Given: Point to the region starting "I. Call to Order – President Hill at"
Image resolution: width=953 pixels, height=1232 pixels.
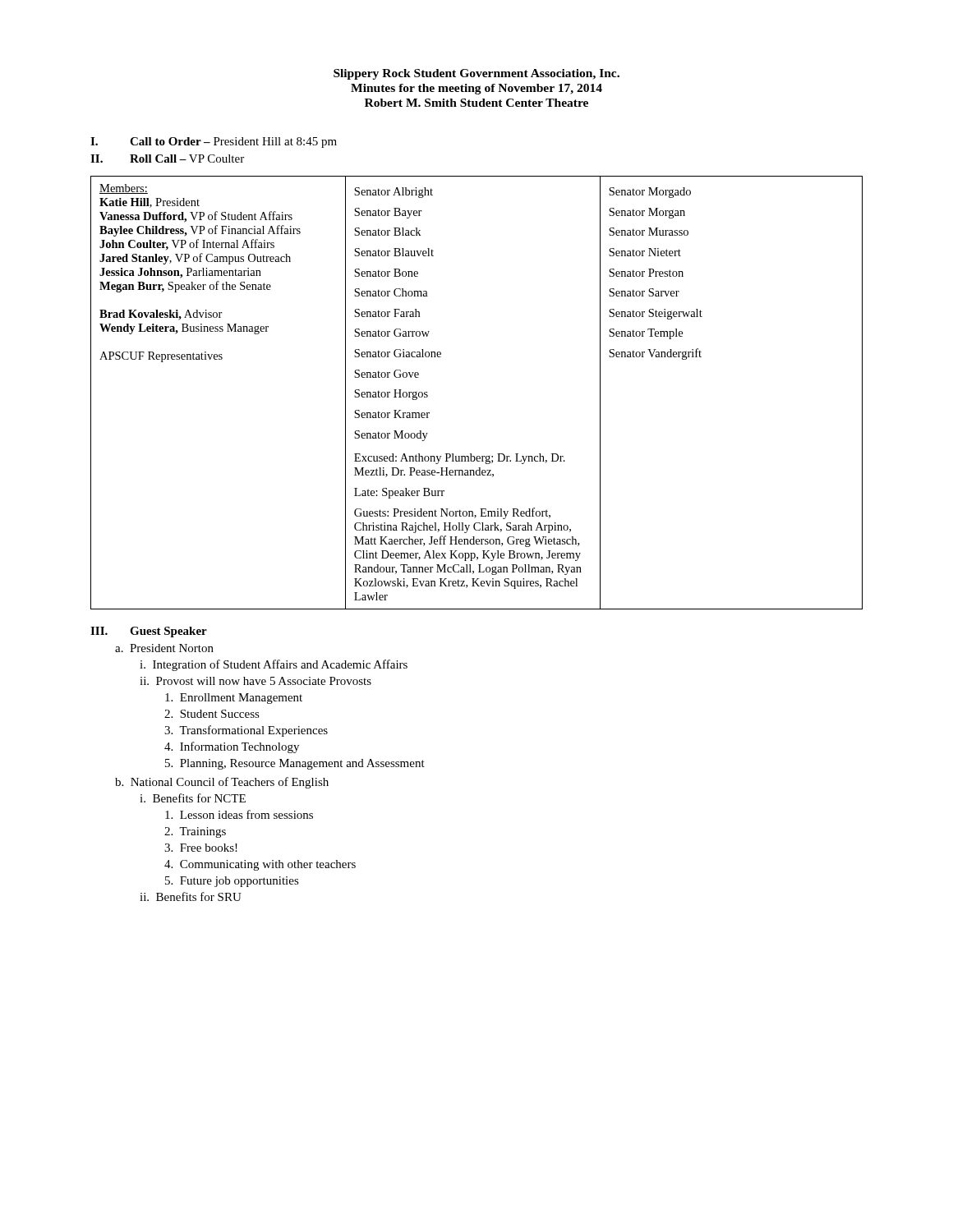Looking at the screenshot, I should [214, 143].
